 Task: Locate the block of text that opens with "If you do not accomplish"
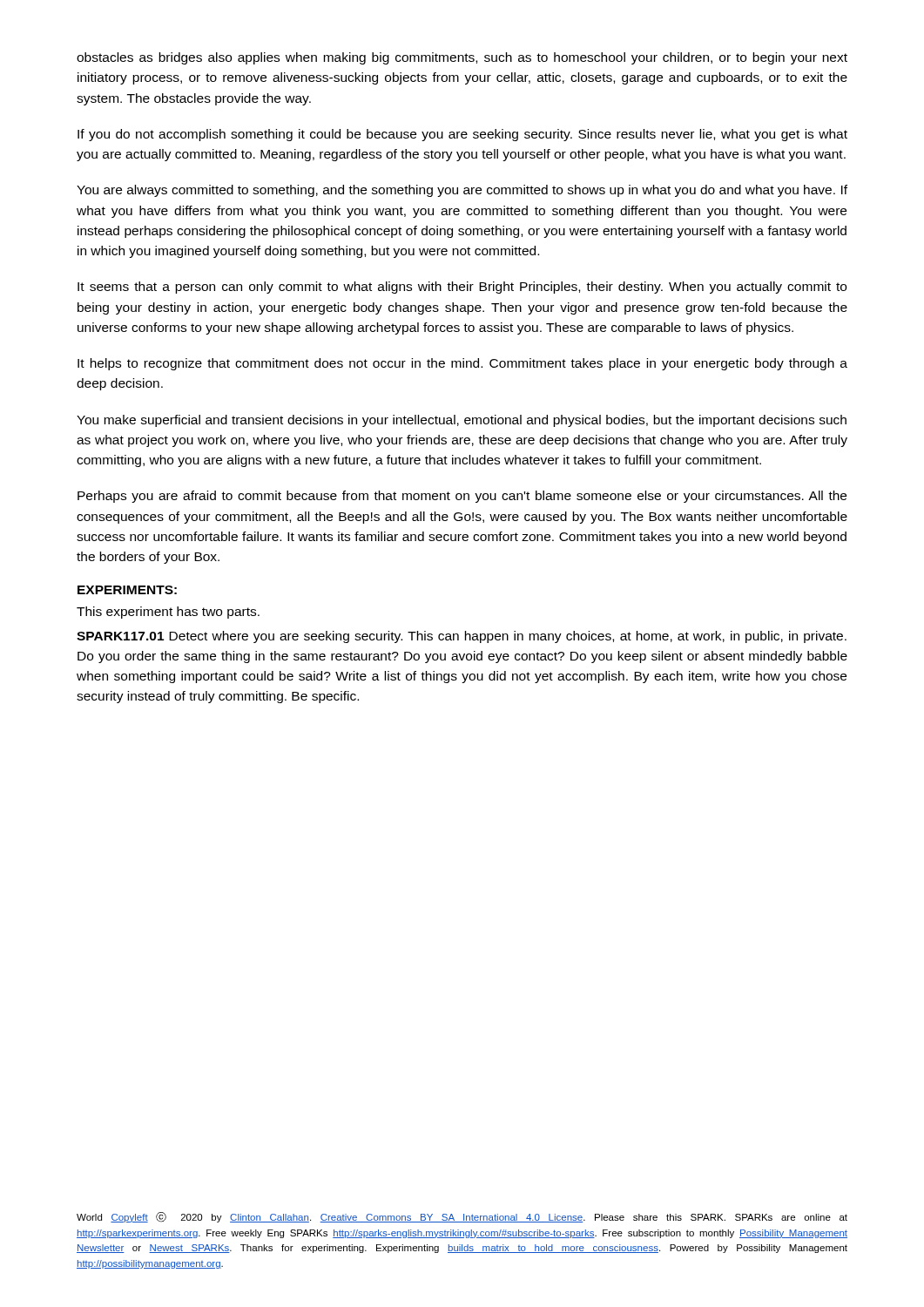click(462, 144)
